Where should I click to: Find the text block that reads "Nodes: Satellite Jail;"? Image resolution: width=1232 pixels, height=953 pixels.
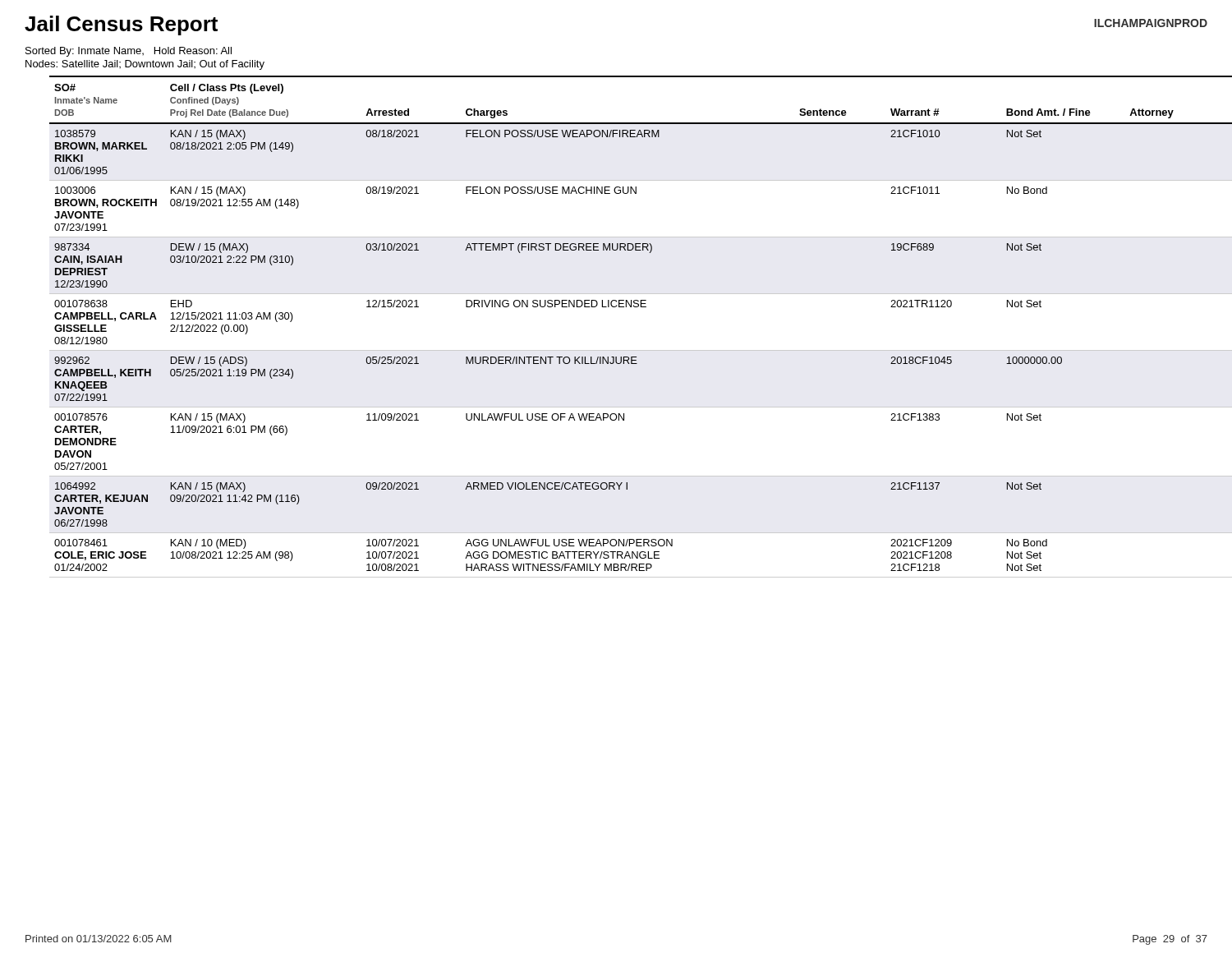[x=145, y=64]
